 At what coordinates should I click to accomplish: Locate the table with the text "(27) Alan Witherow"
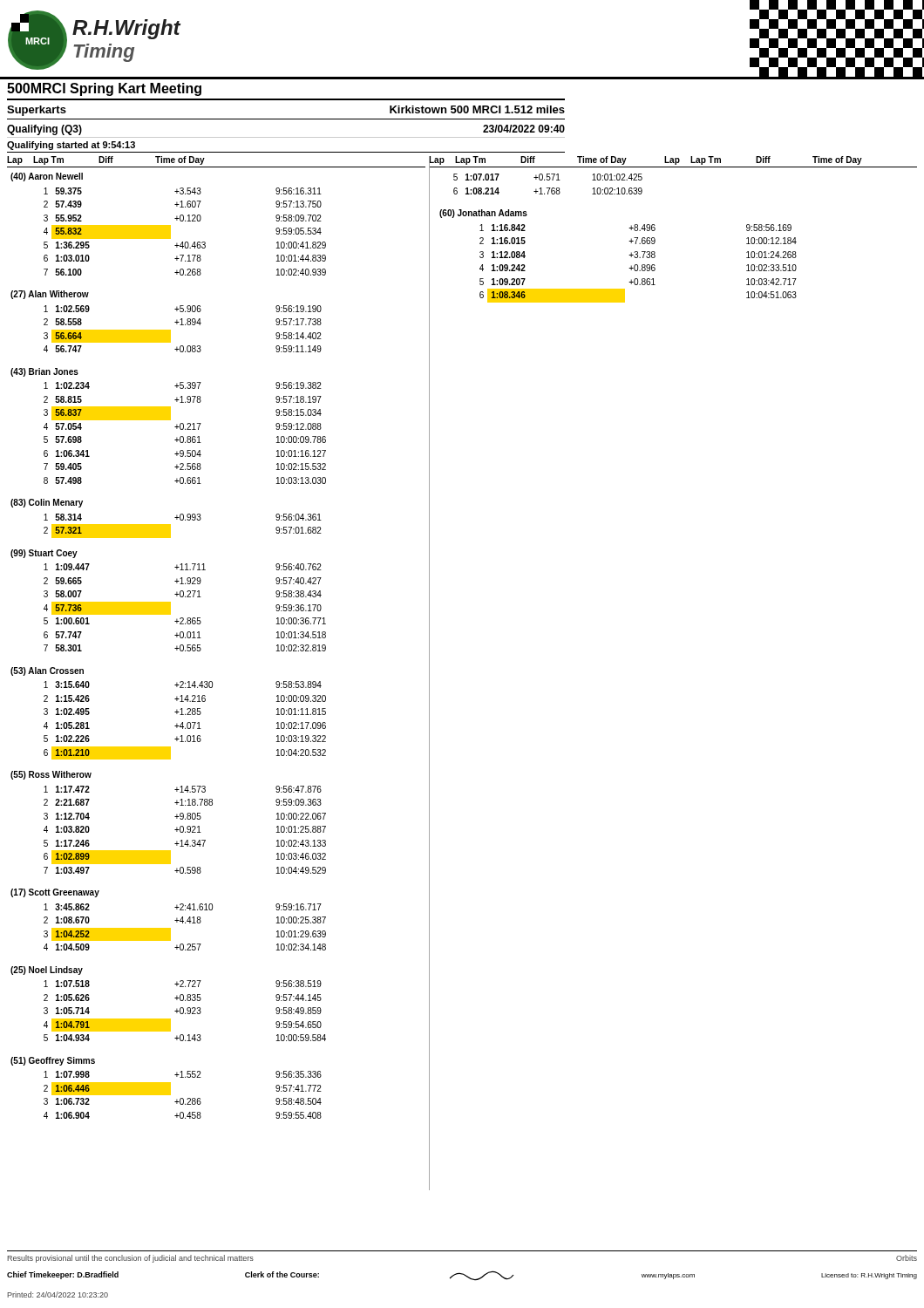pos(216,322)
